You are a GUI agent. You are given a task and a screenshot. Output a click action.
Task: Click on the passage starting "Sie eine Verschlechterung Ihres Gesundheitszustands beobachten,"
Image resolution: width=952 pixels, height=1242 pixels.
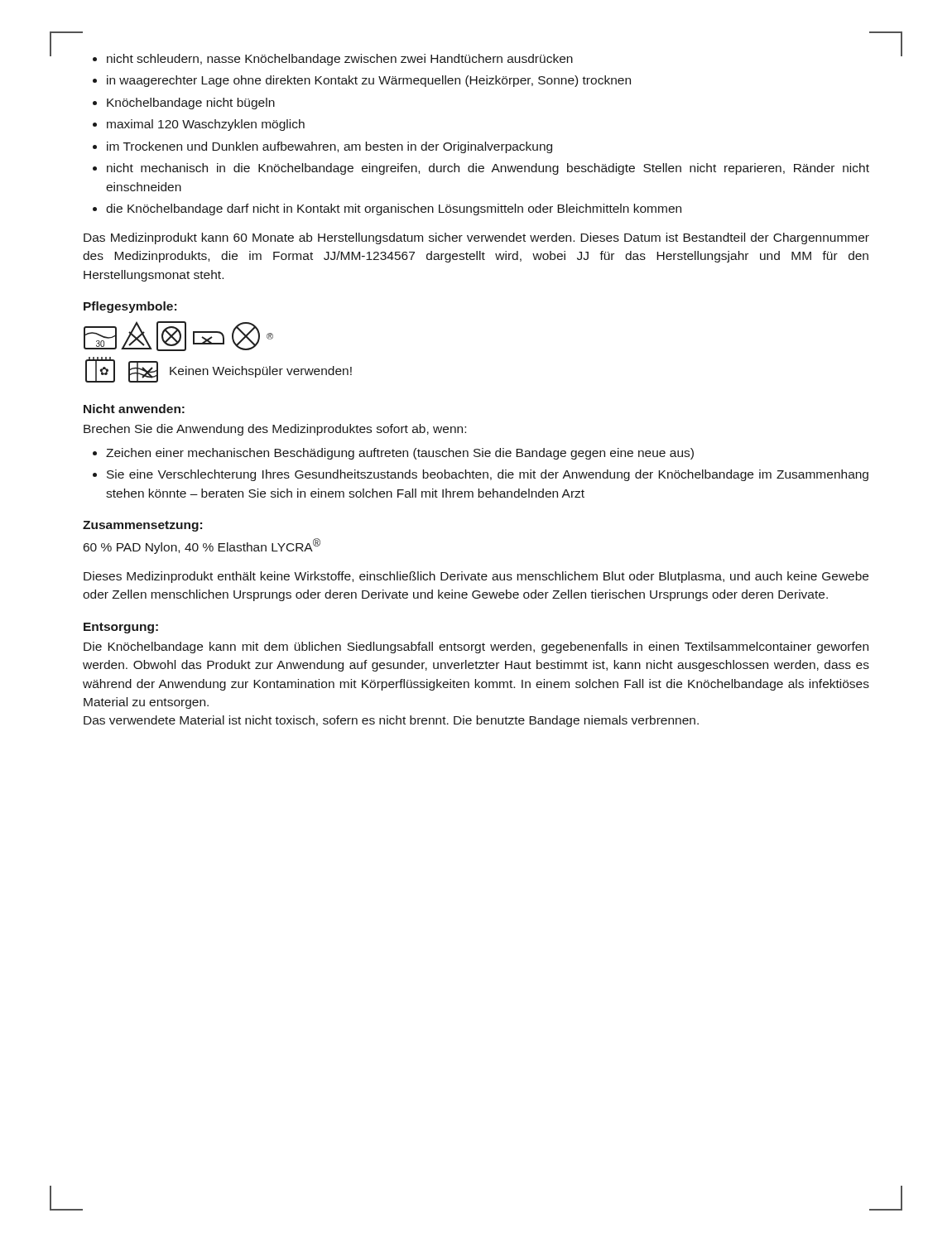(x=488, y=484)
